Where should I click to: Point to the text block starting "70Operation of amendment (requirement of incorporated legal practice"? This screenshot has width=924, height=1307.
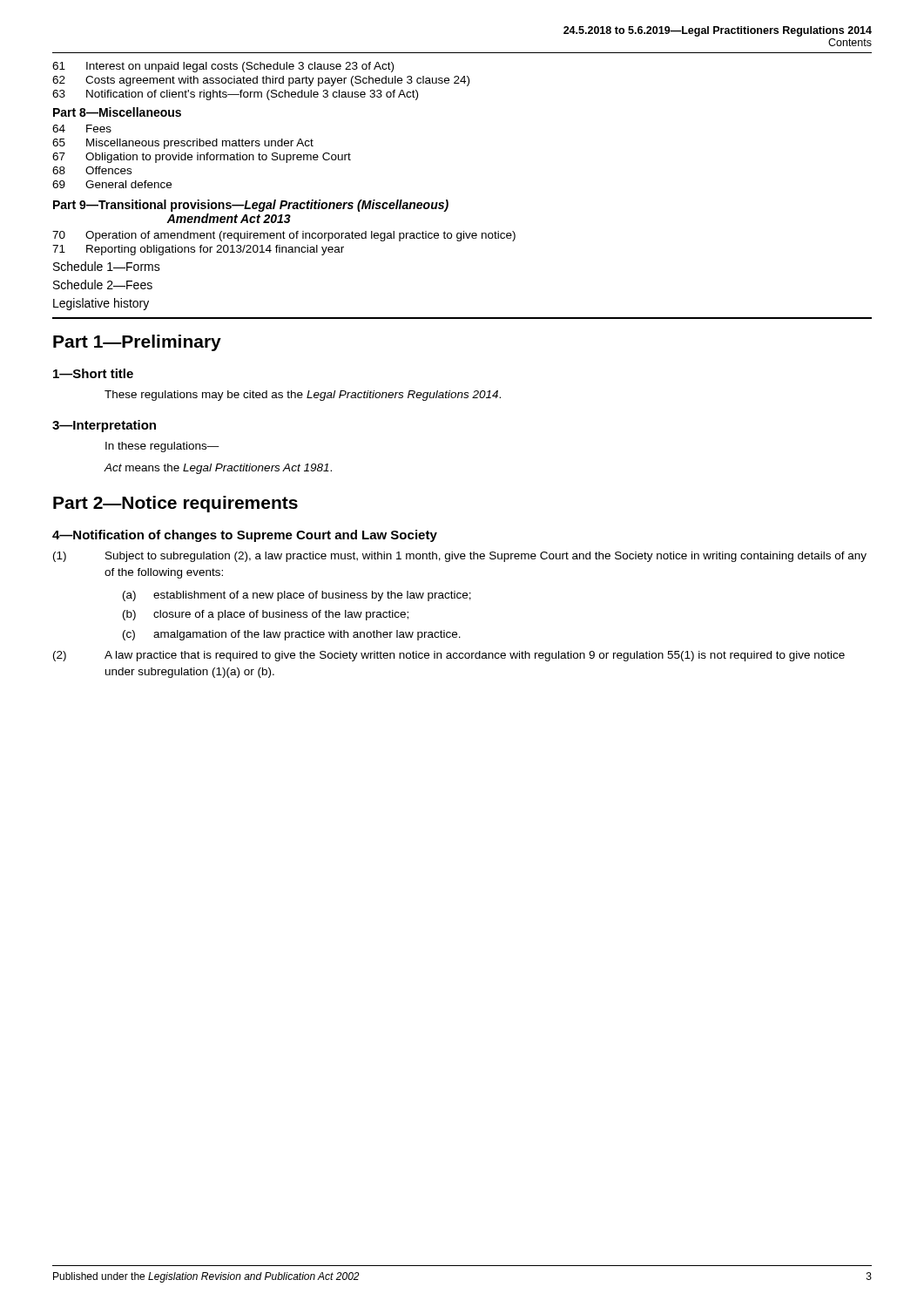coord(462,235)
